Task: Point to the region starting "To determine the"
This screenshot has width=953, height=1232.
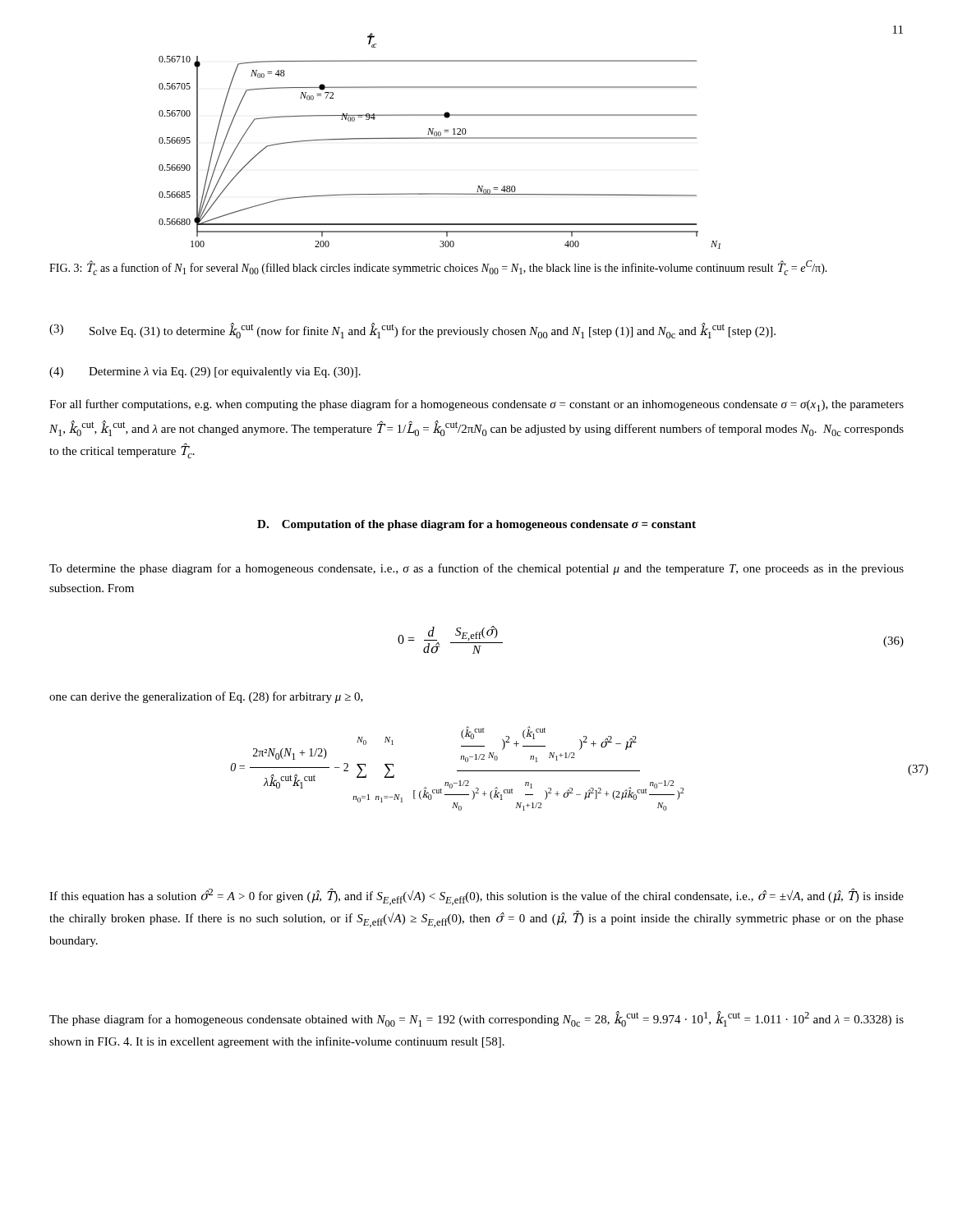Action: pos(476,578)
